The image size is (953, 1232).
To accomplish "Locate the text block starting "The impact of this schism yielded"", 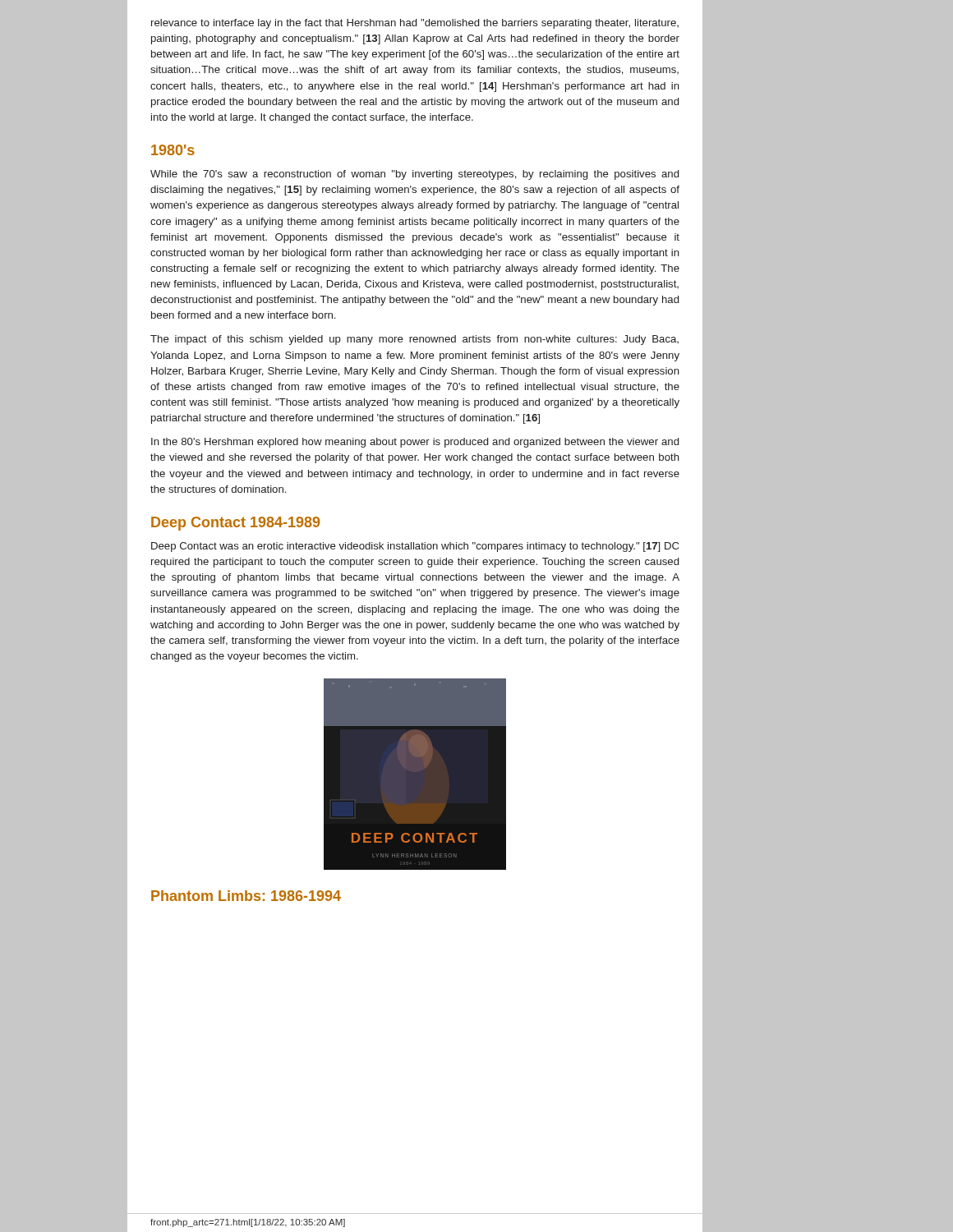I will pos(415,379).
